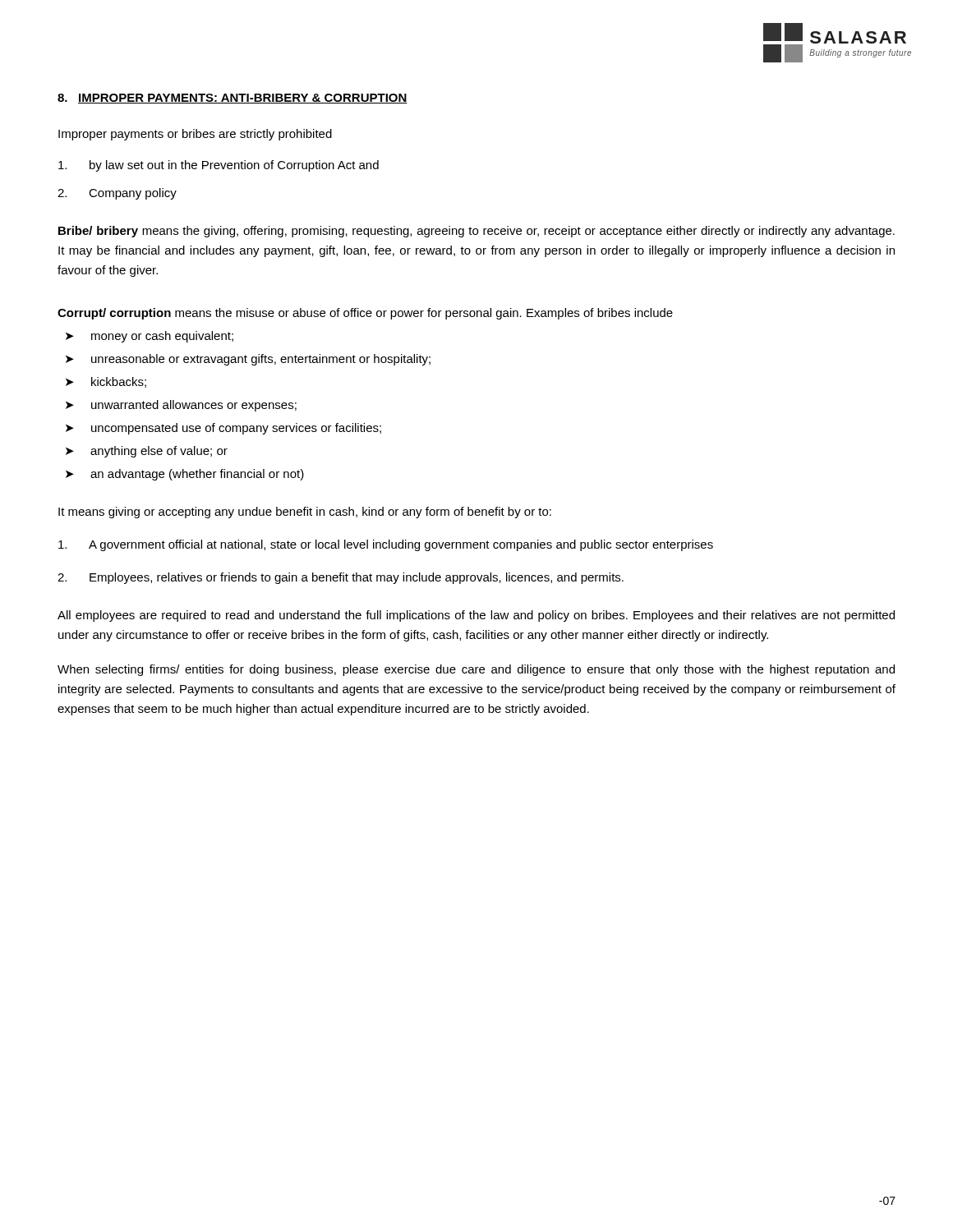Select the list item that reads "➤ money or cash equivalent;"
The image size is (953, 1232).
(150, 337)
